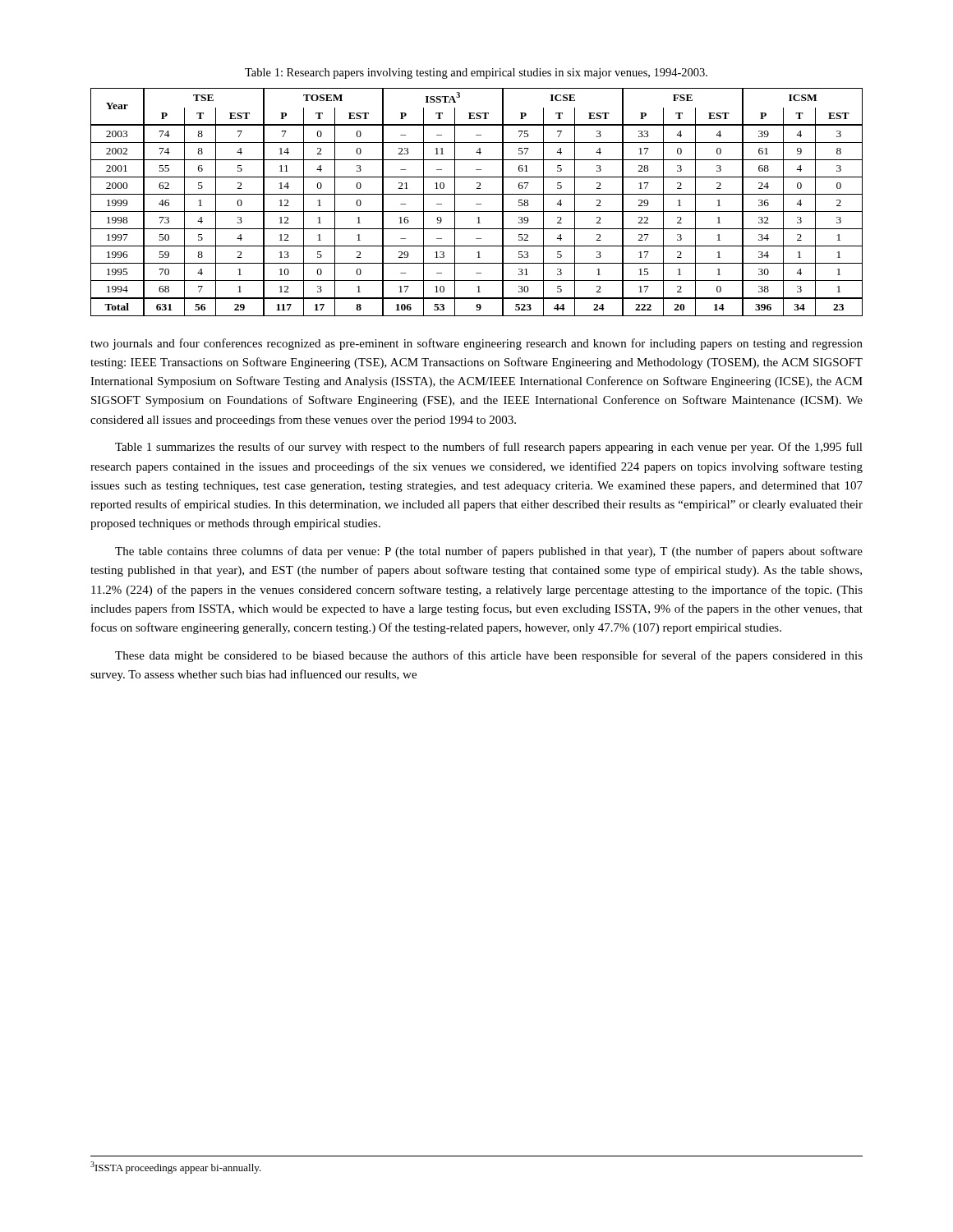Click the passage that begins "two journals and four conferences recognized"
Screen dimensions: 1232x953
coord(476,509)
